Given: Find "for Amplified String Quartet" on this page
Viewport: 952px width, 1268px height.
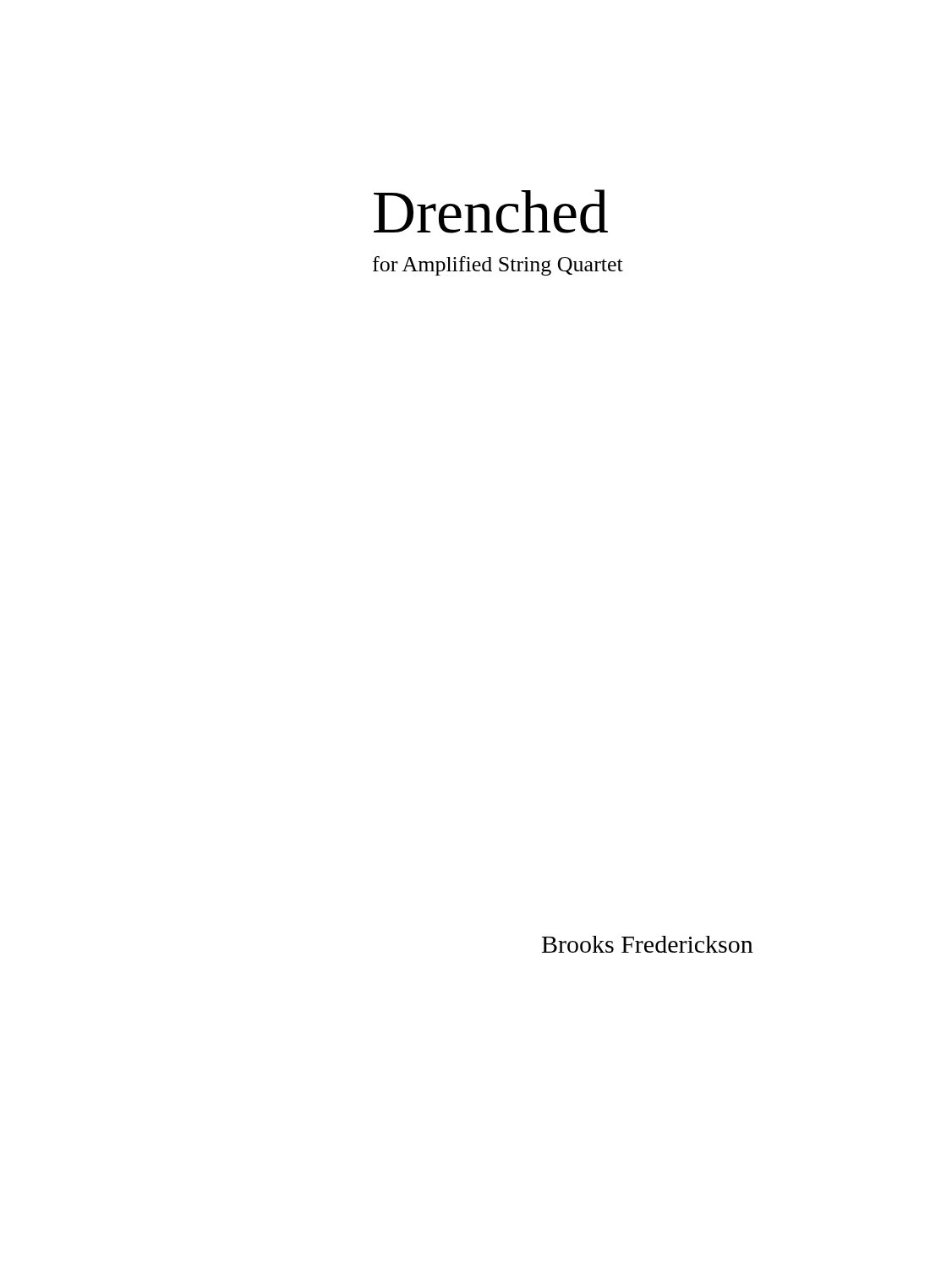Looking at the screenshot, I should 497,264.
